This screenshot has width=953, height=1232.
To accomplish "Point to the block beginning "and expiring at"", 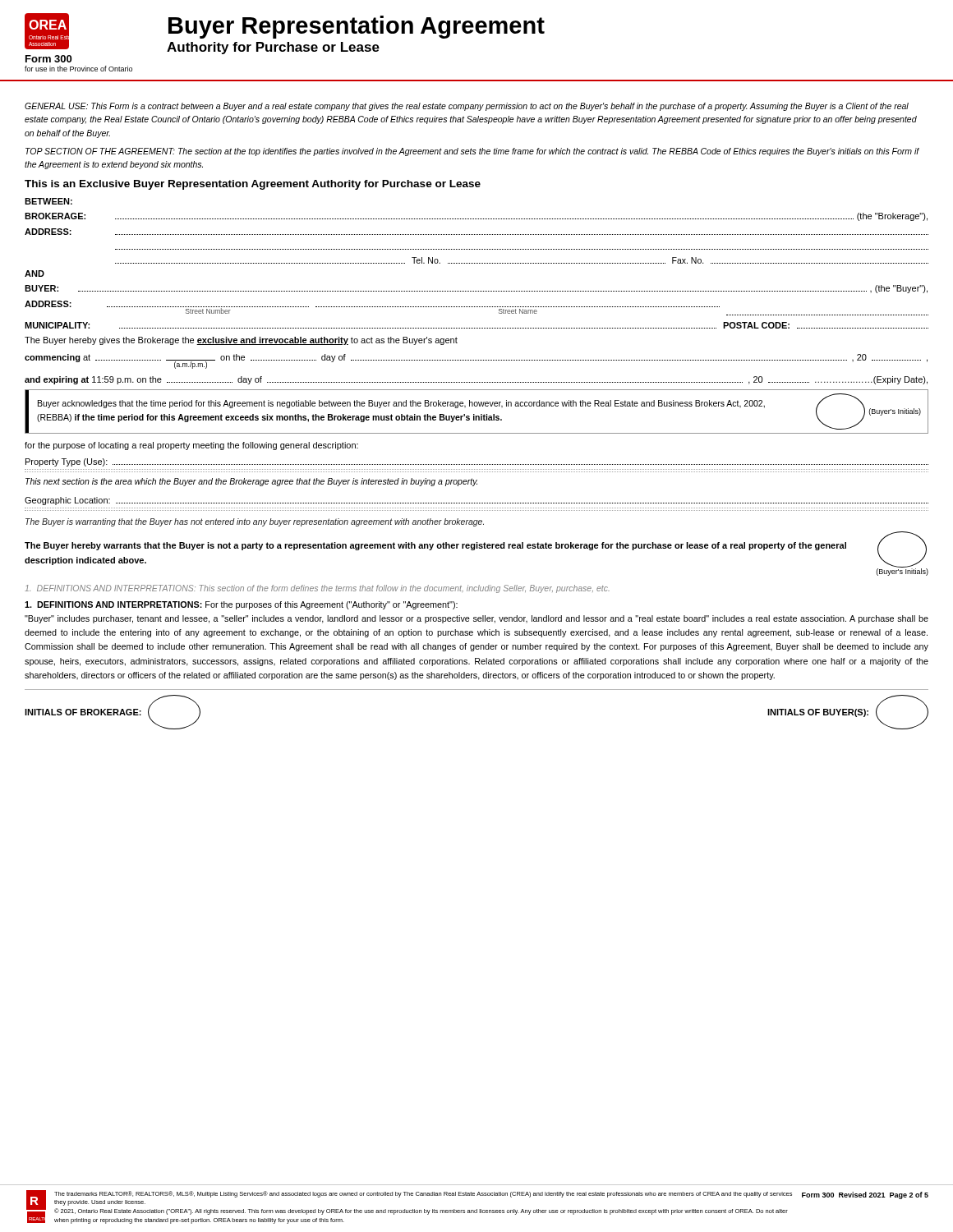I will (x=476, y=378).
